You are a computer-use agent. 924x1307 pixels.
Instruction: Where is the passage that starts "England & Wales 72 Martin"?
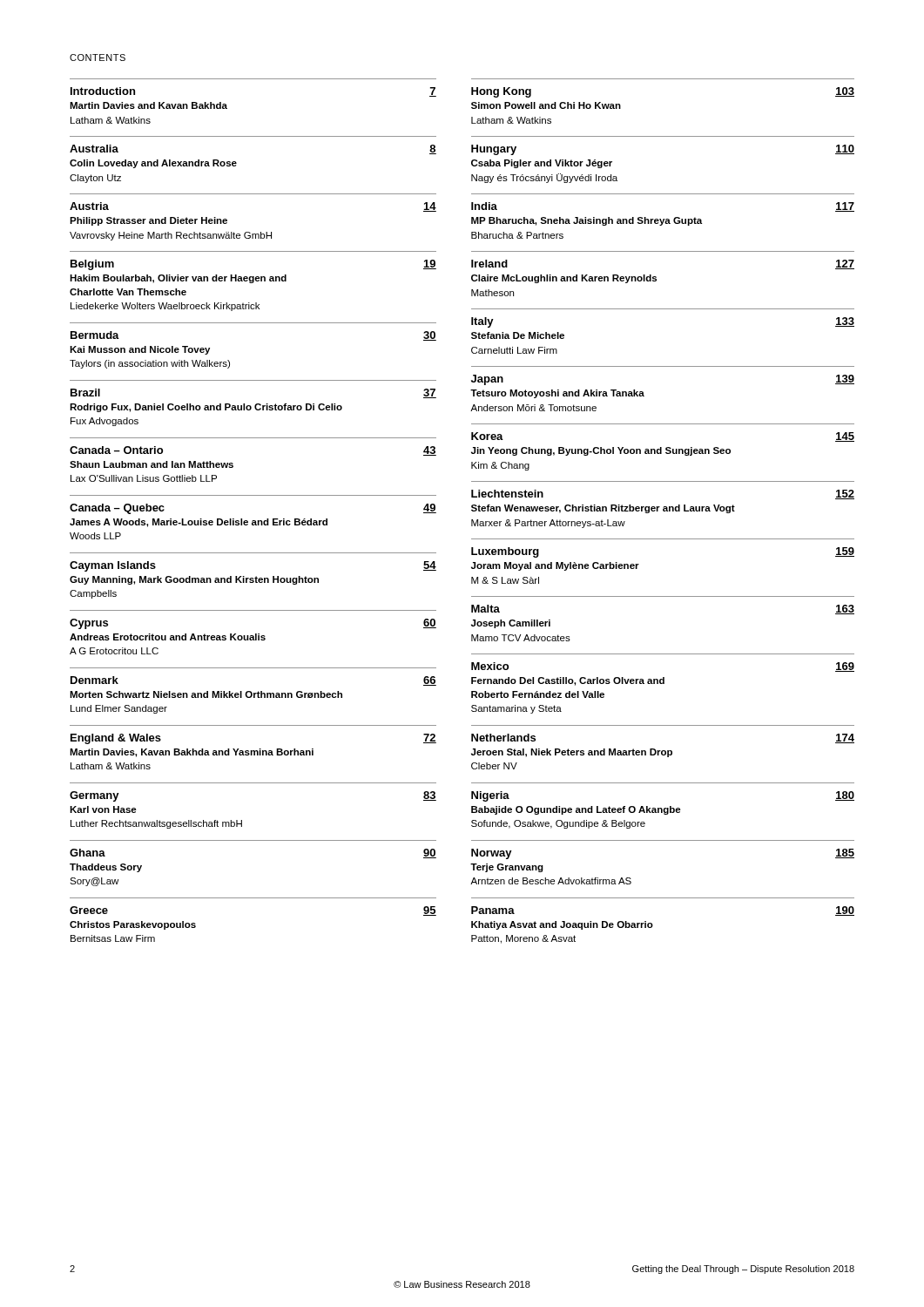point(253,752)
